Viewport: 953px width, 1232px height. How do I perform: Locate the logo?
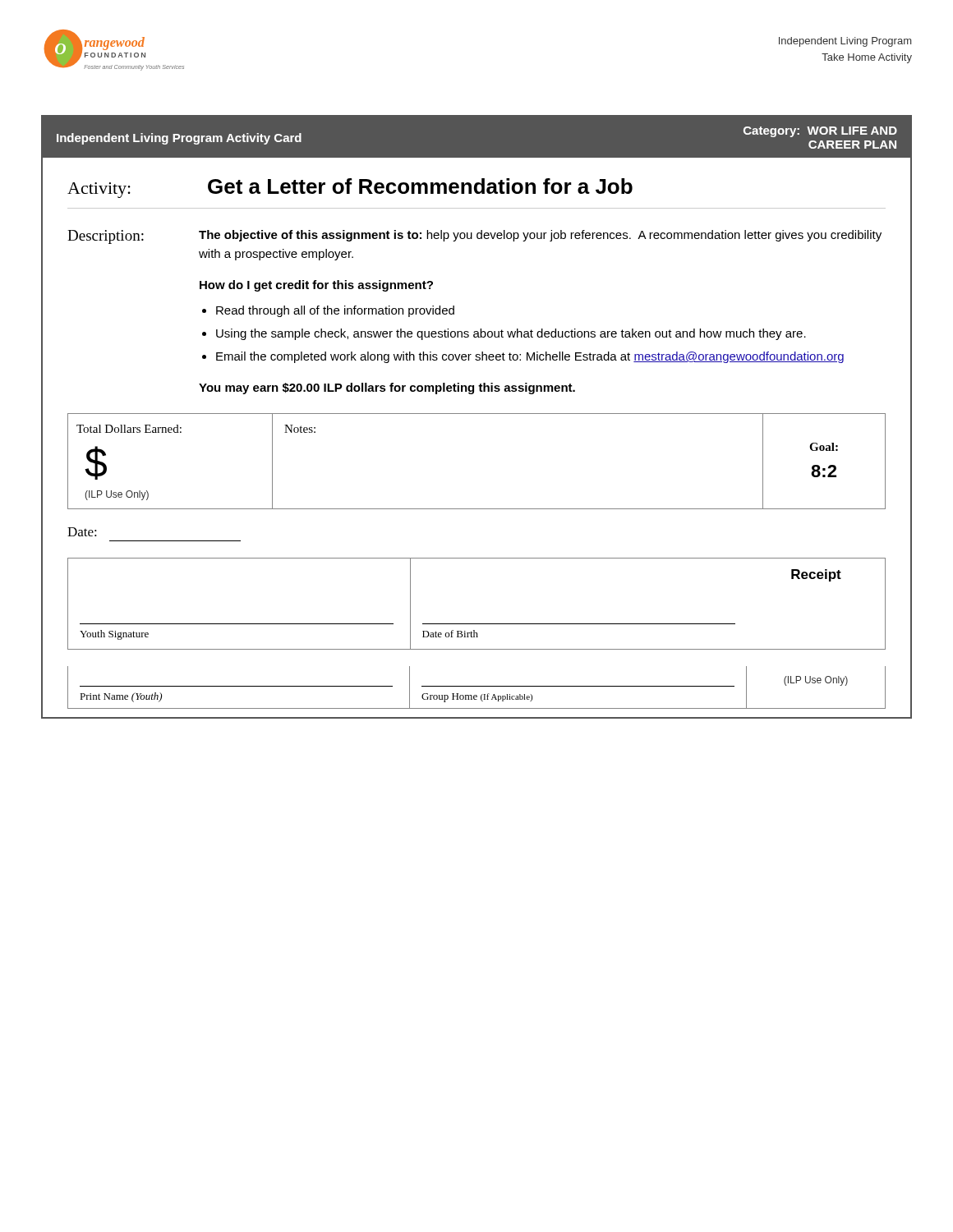tap(115, 57)
